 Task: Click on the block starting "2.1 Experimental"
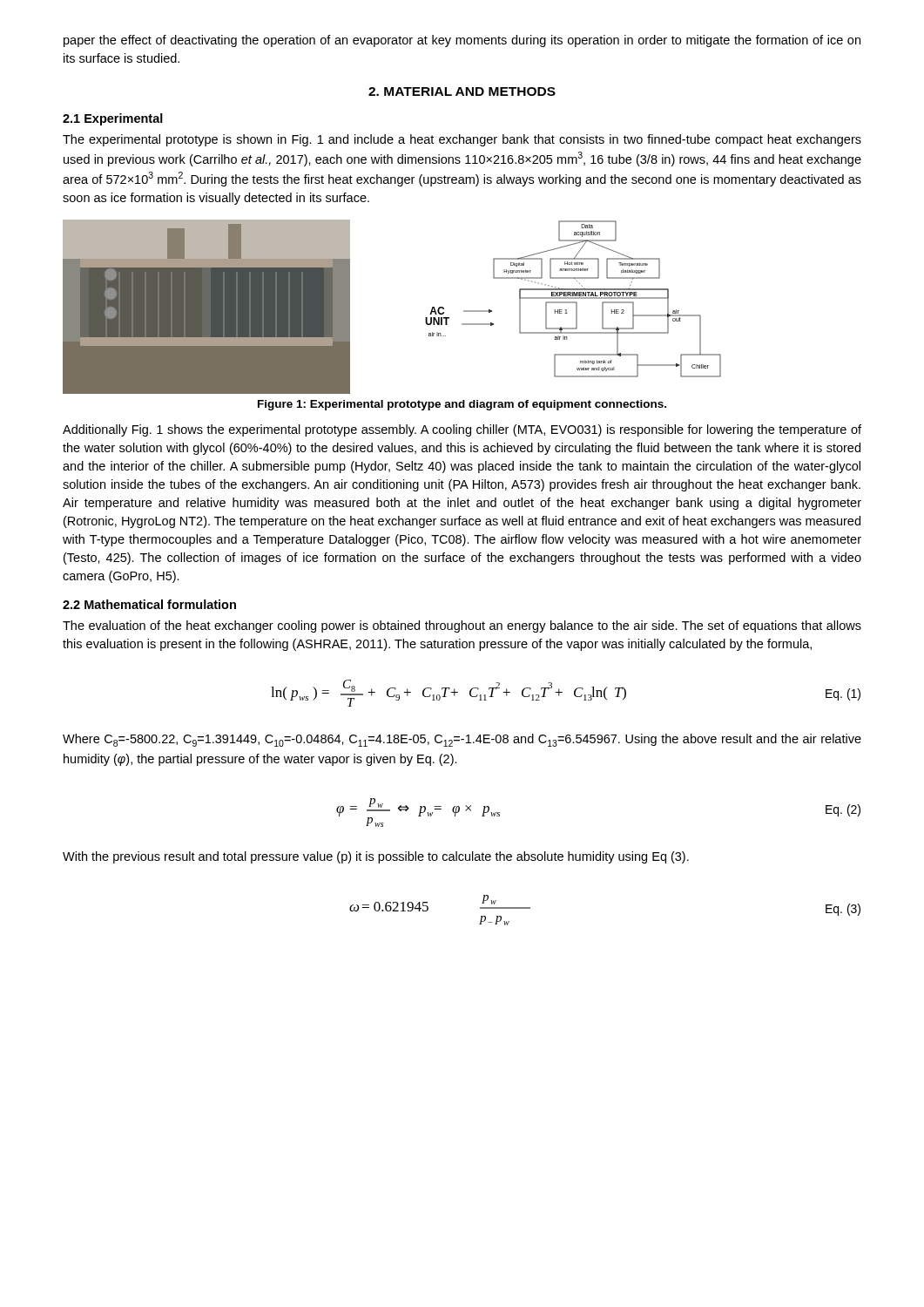pyautogui.click(x=113, y=119)
